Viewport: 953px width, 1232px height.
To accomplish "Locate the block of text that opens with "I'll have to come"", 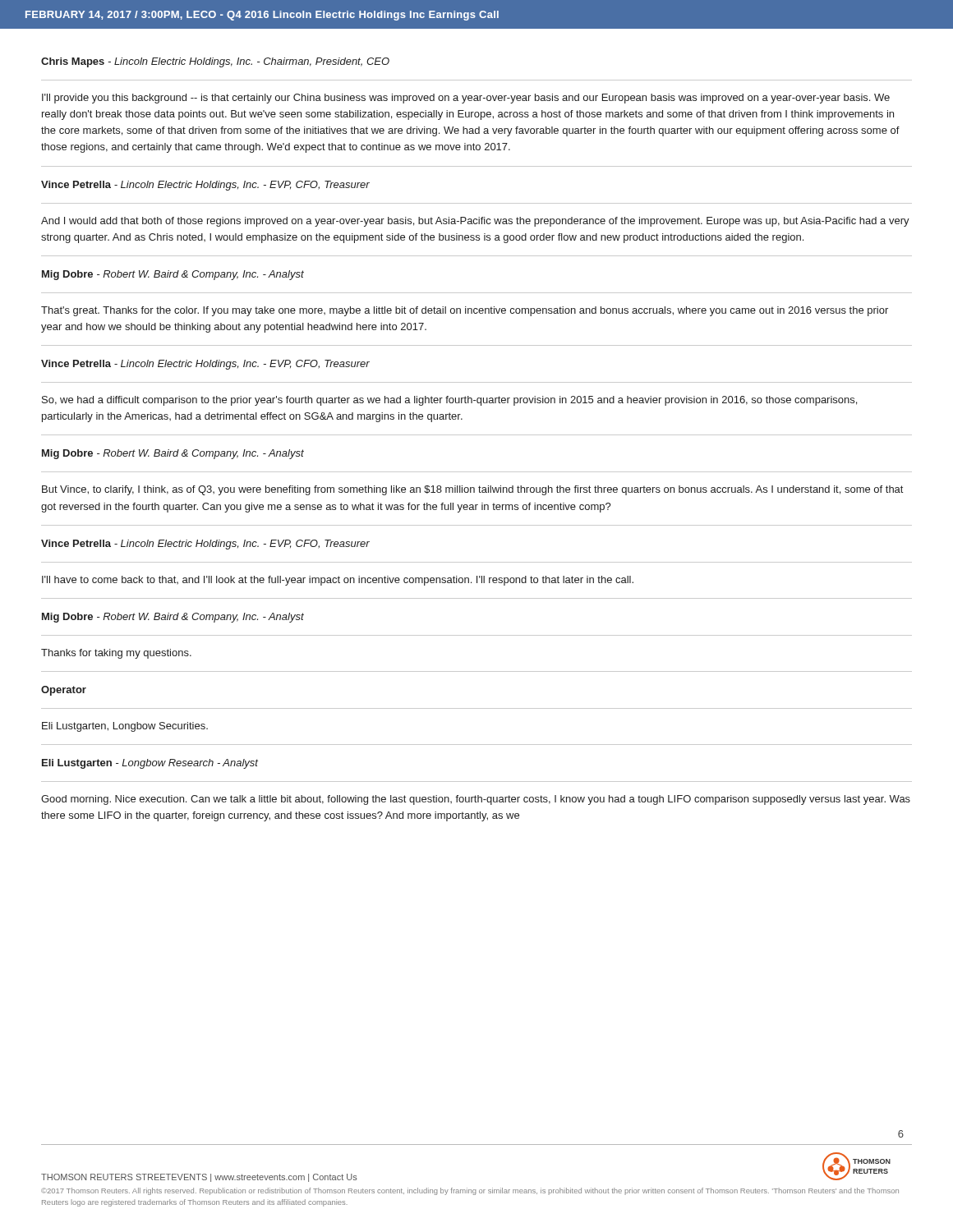I will coord(476,580).
